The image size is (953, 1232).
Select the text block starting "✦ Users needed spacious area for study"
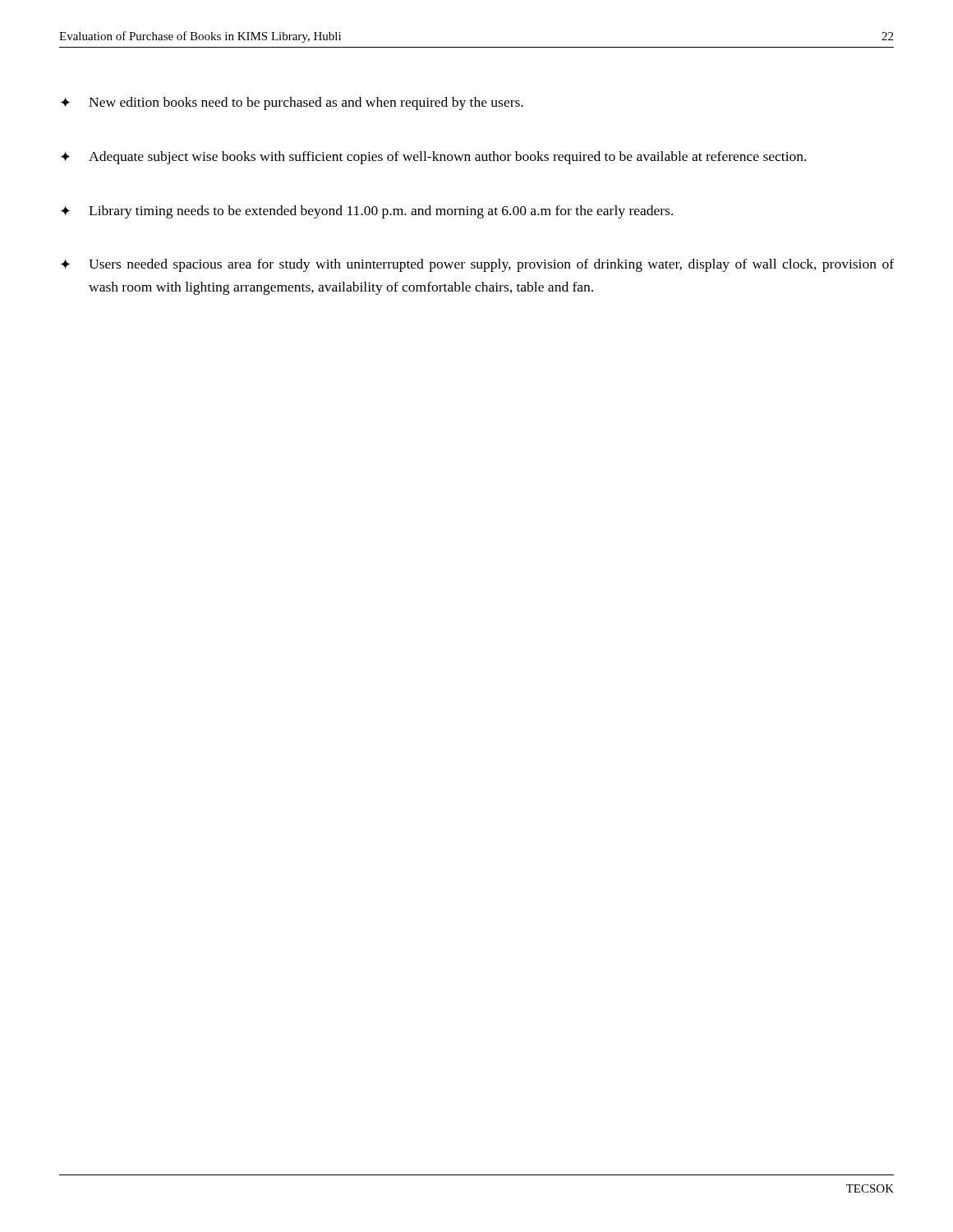pyautogui.click(x=476, y=275)
